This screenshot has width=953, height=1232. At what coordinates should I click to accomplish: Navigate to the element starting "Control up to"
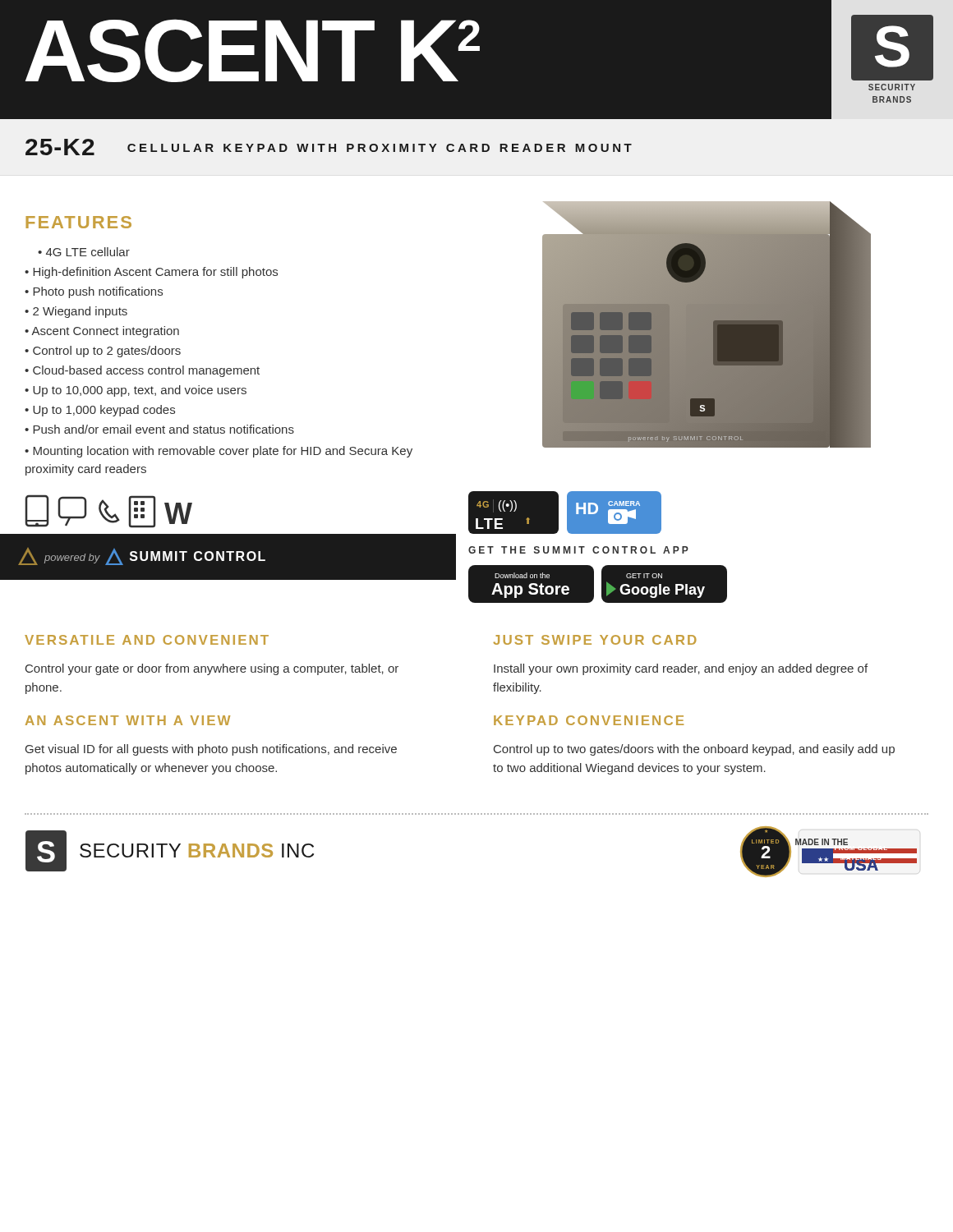click(x=694, y=758)
